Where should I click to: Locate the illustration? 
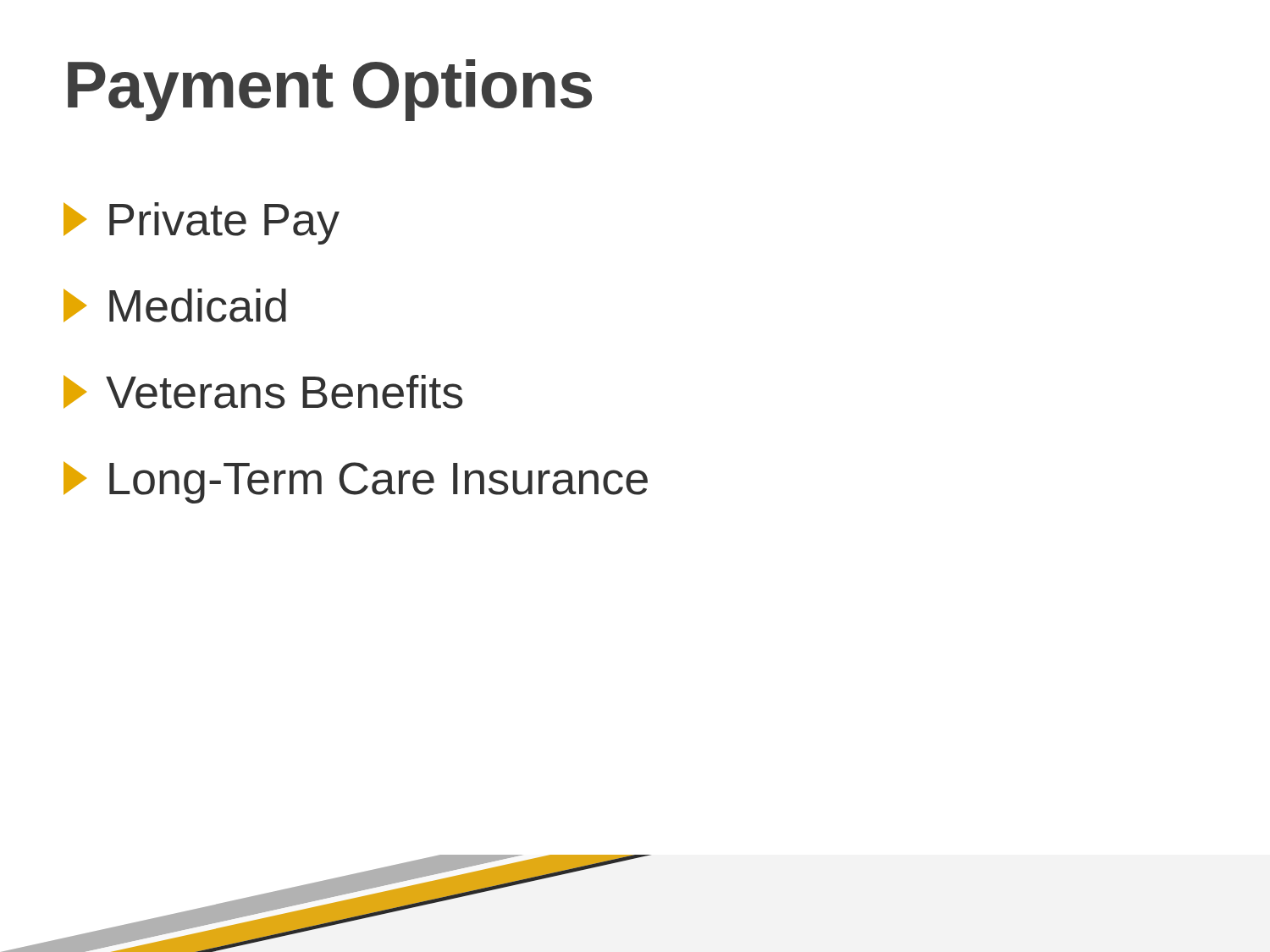635,903
